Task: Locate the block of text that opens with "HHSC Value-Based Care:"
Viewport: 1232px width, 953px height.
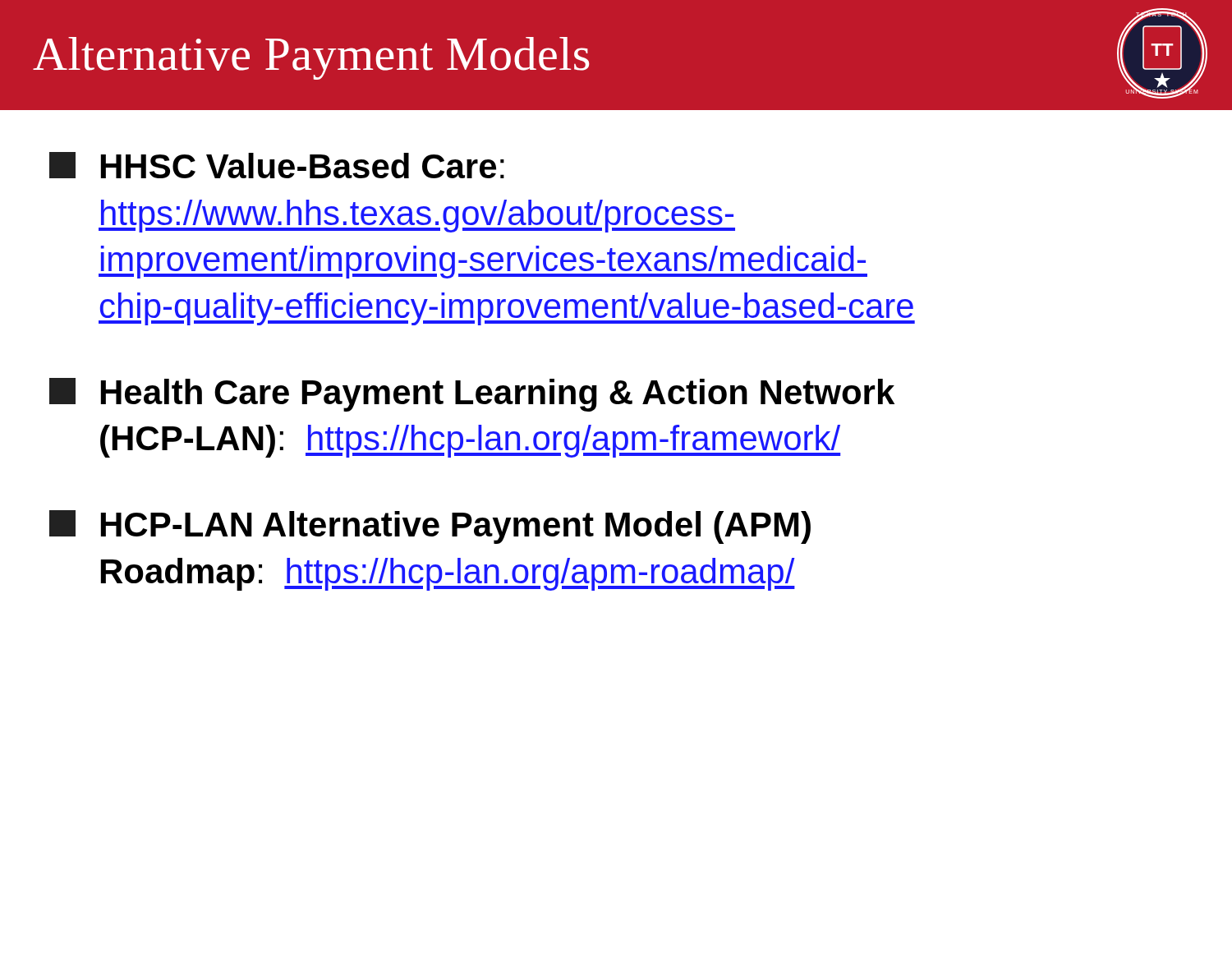Action: click(482, 237)
